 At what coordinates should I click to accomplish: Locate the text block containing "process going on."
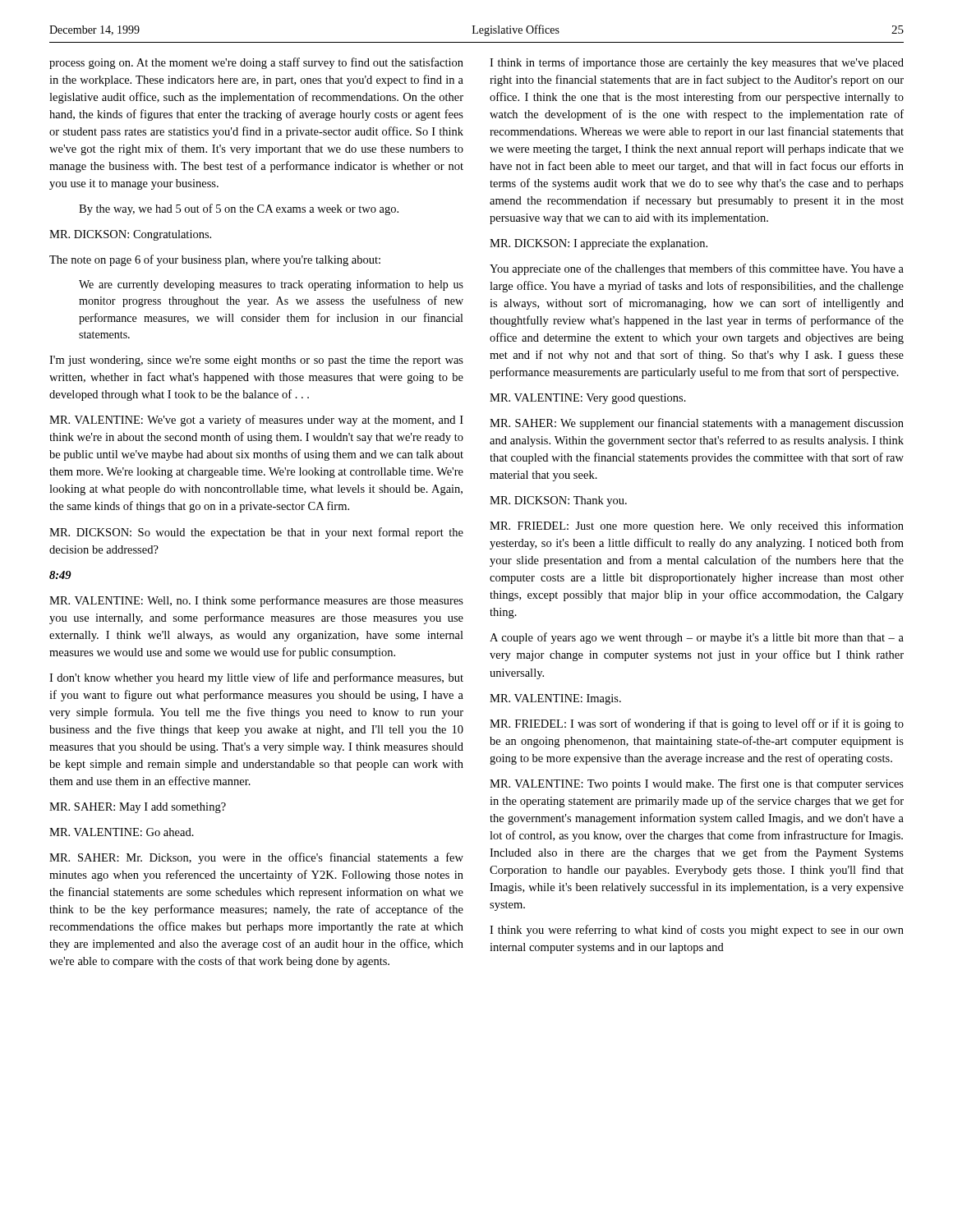click(256, 123)
